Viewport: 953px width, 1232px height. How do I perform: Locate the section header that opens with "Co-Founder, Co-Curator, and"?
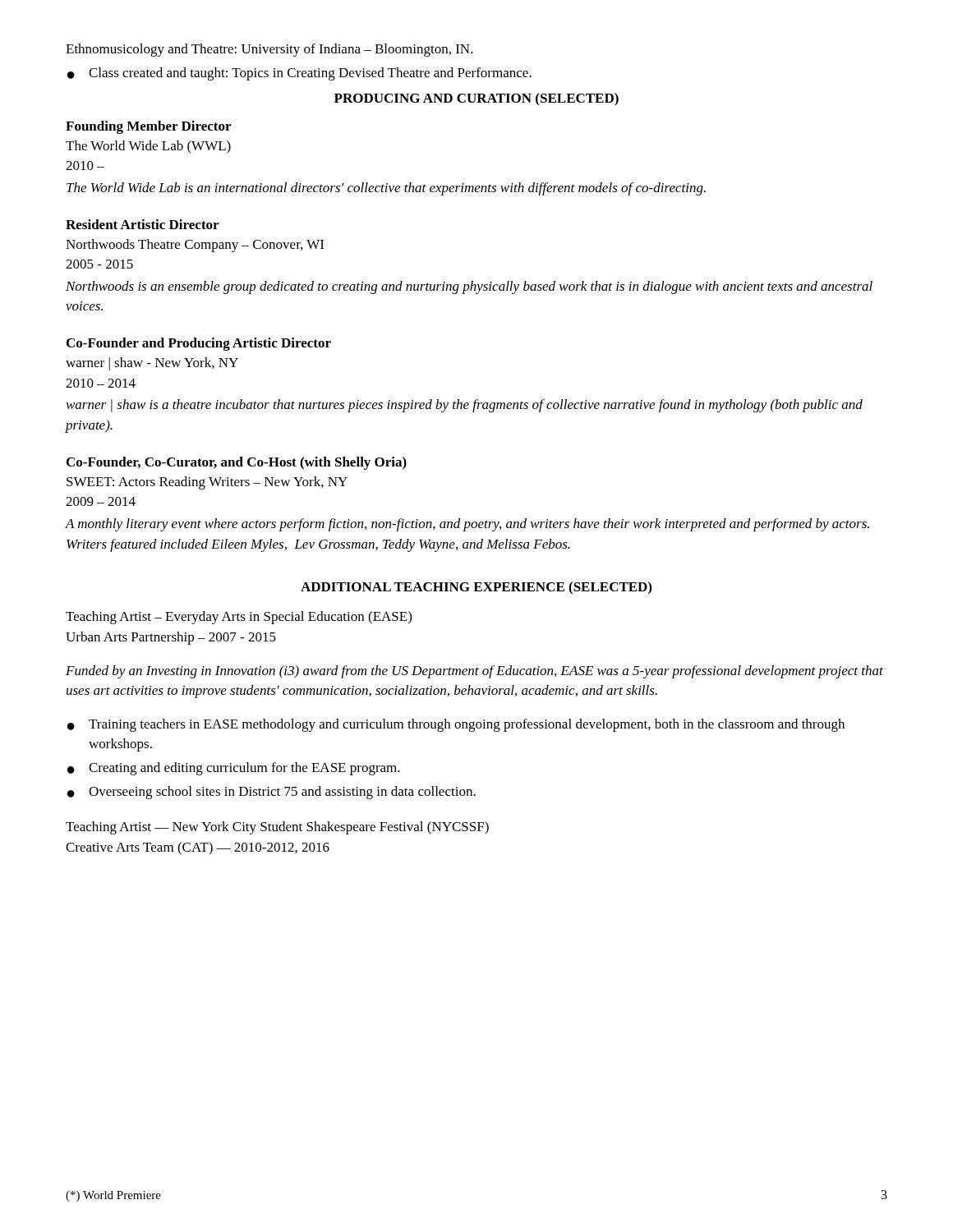(236, 462)
